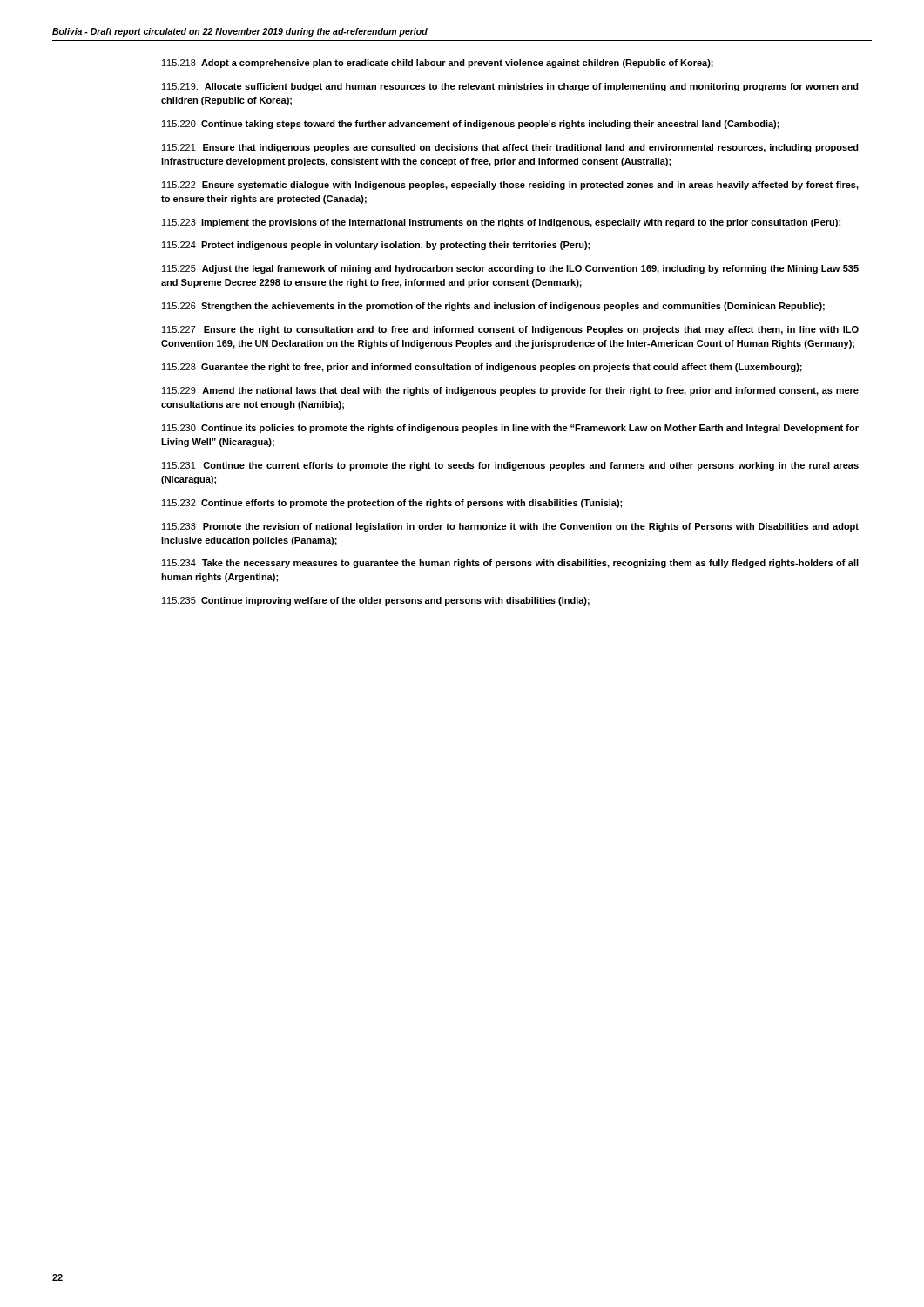924x1307 pixels.
Task: Find the list item that reads "115.230 Continue its policies to promote the rights"
Action: (x=510, y=435)
